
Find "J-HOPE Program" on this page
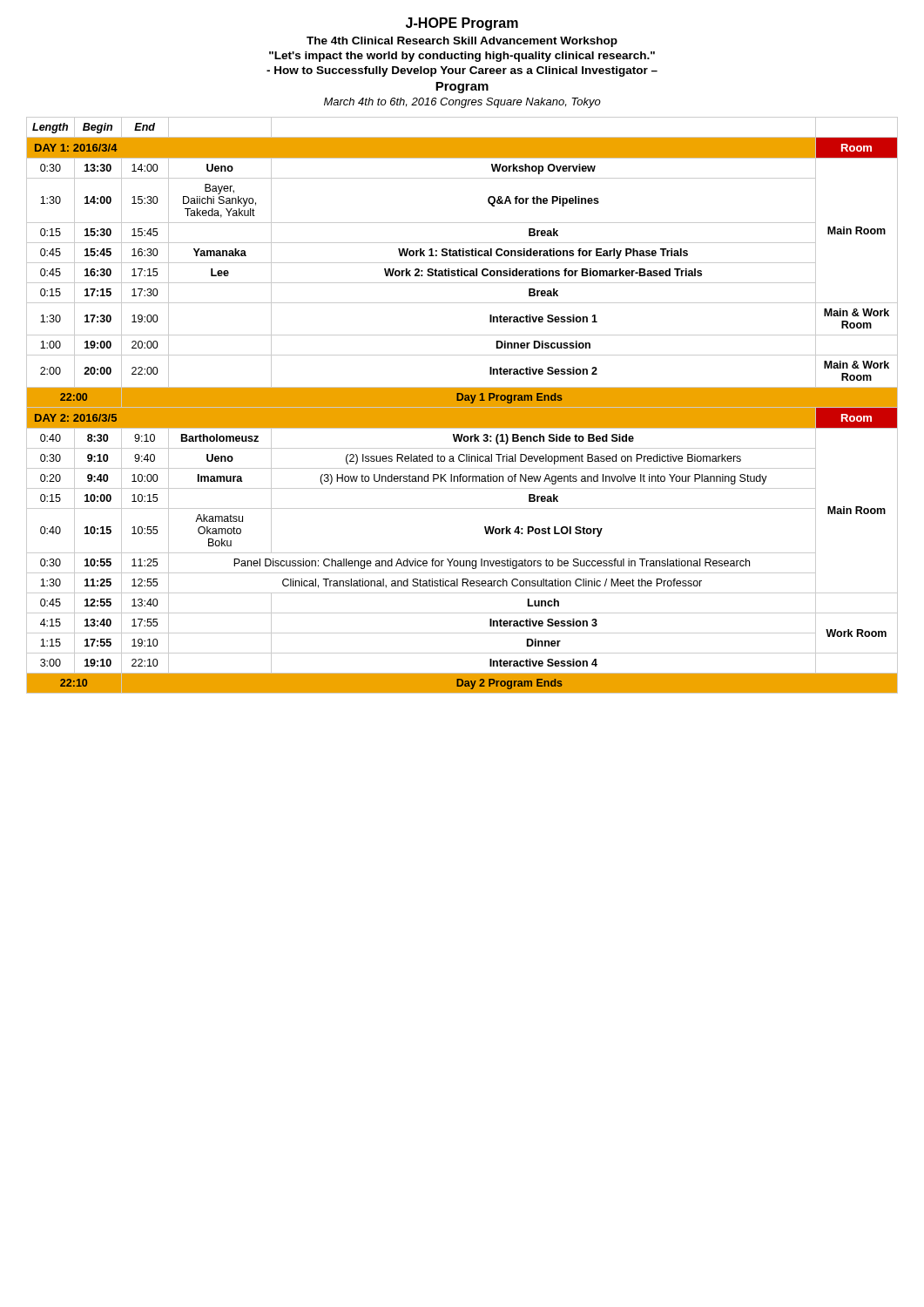click(x=462, y=23)
